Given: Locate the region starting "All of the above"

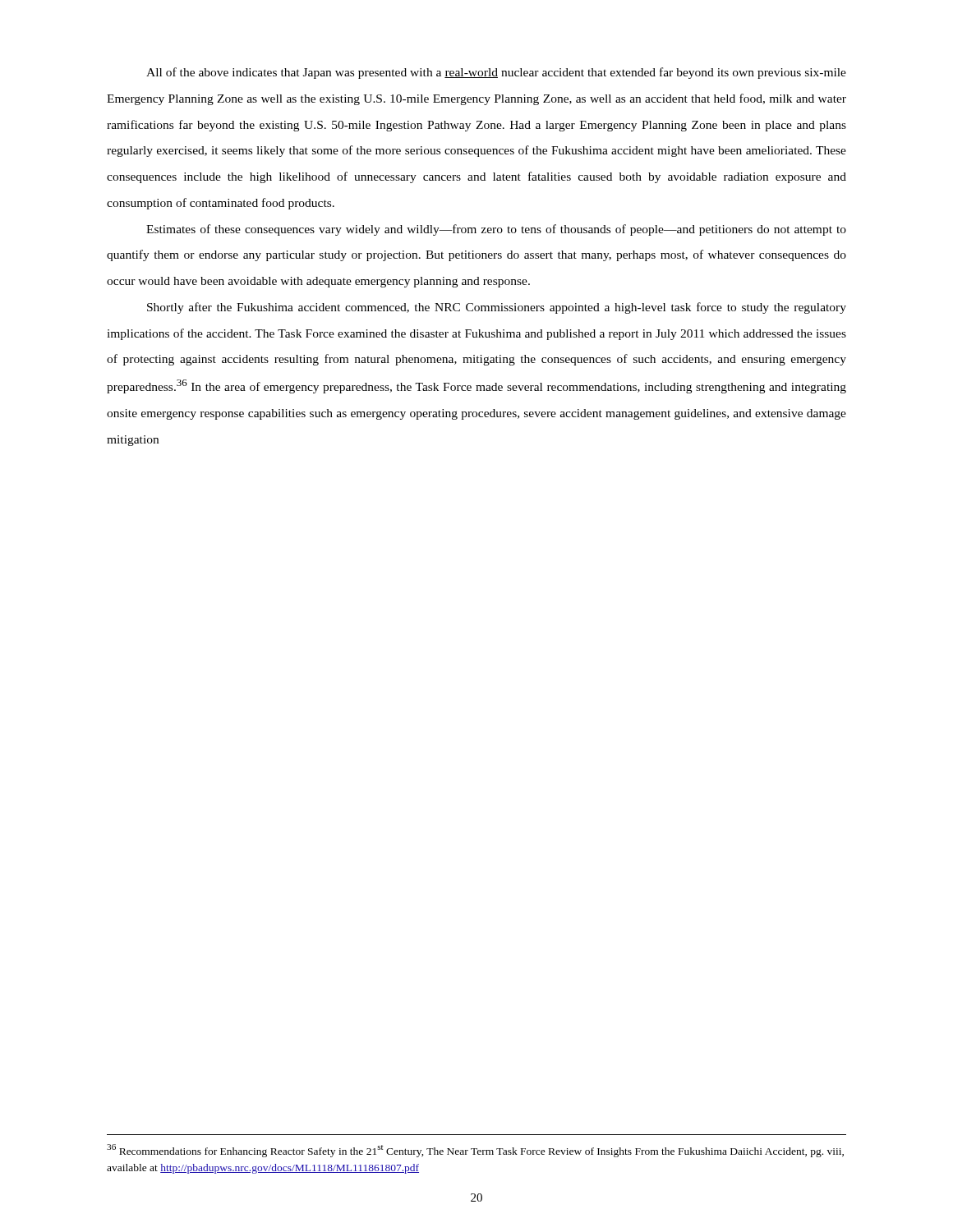Looking at the screenshot, I should coord(476,137).
